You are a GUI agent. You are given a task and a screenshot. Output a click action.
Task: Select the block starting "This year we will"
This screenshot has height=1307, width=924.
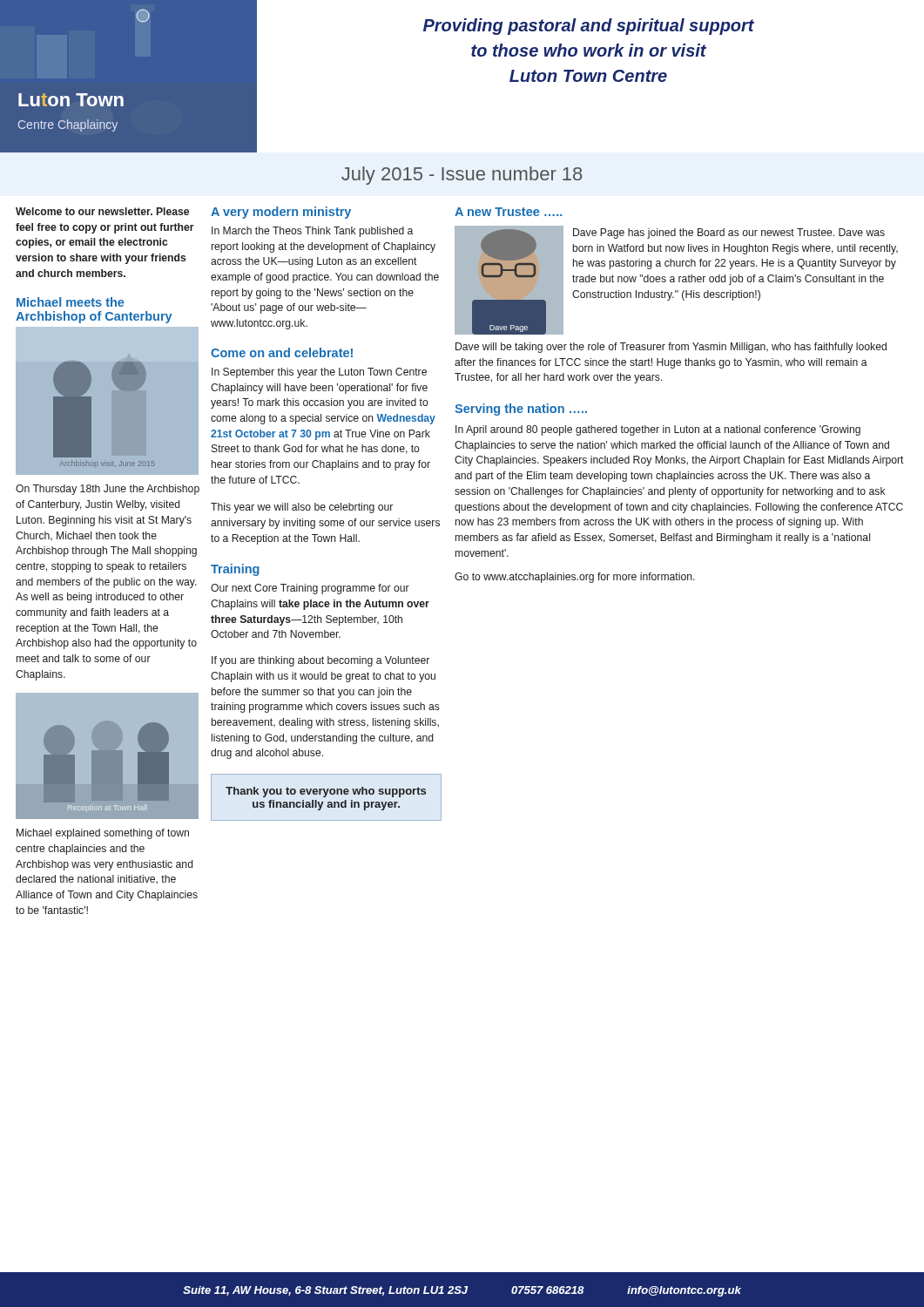click(325, 523)
